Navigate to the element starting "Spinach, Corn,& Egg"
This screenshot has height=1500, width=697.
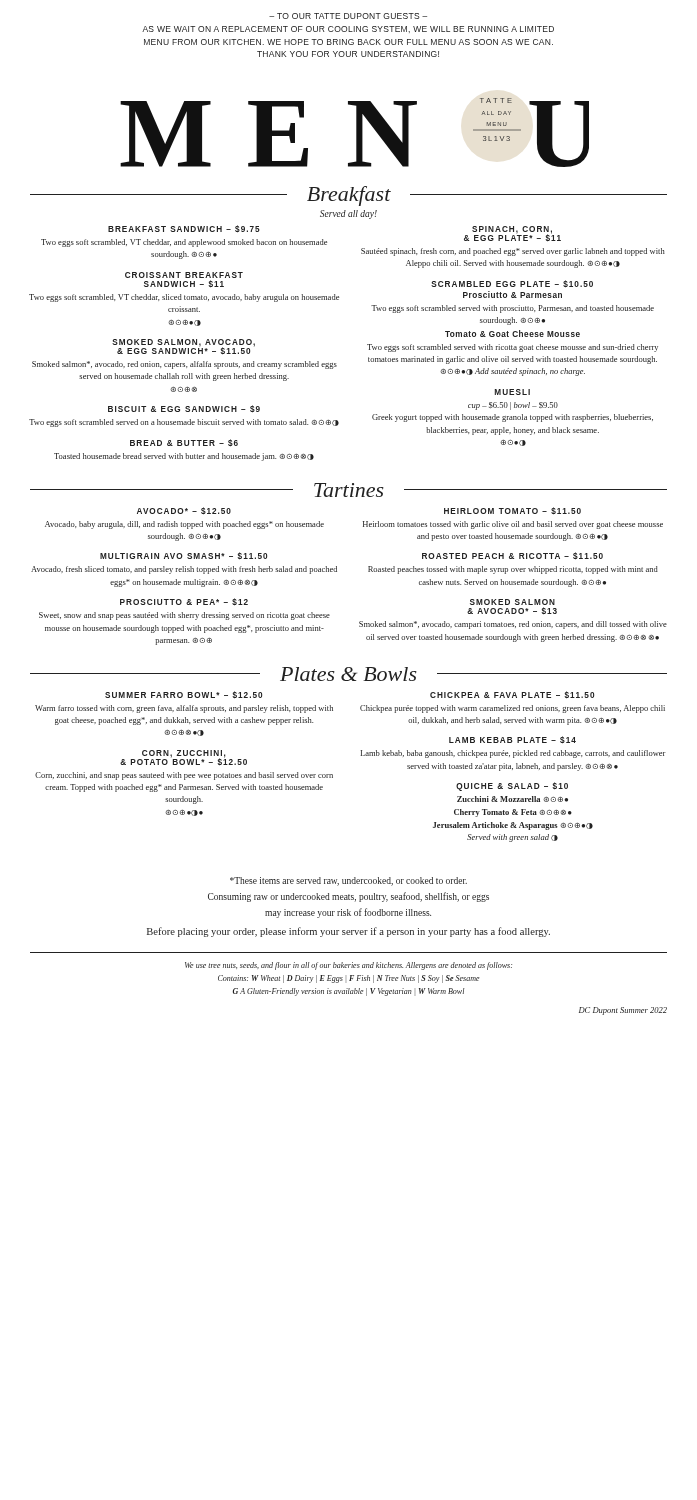pyautogui.click(x=513, y=247)
